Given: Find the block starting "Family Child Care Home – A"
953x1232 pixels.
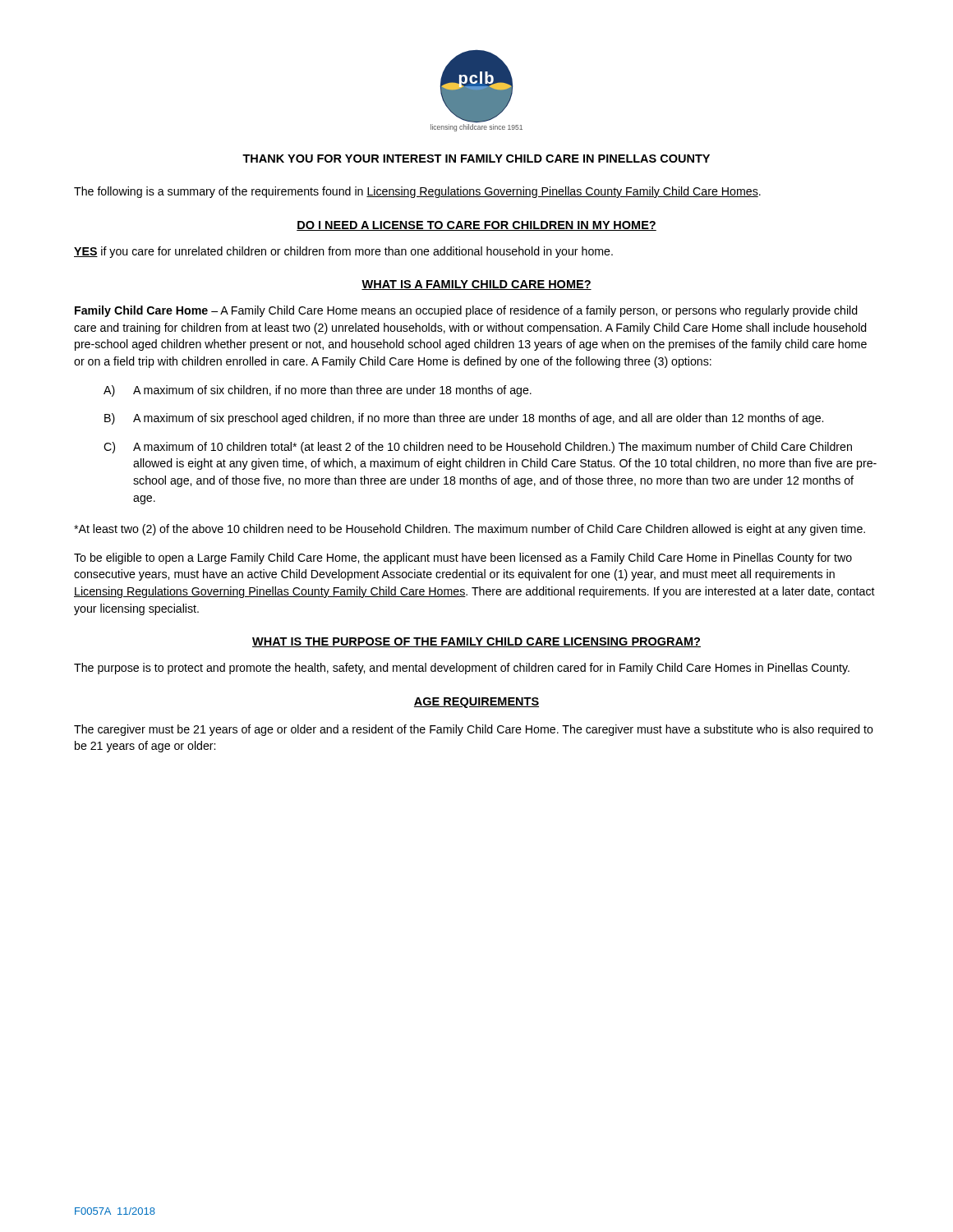Looking at the screenshot, I should [470, 336].
